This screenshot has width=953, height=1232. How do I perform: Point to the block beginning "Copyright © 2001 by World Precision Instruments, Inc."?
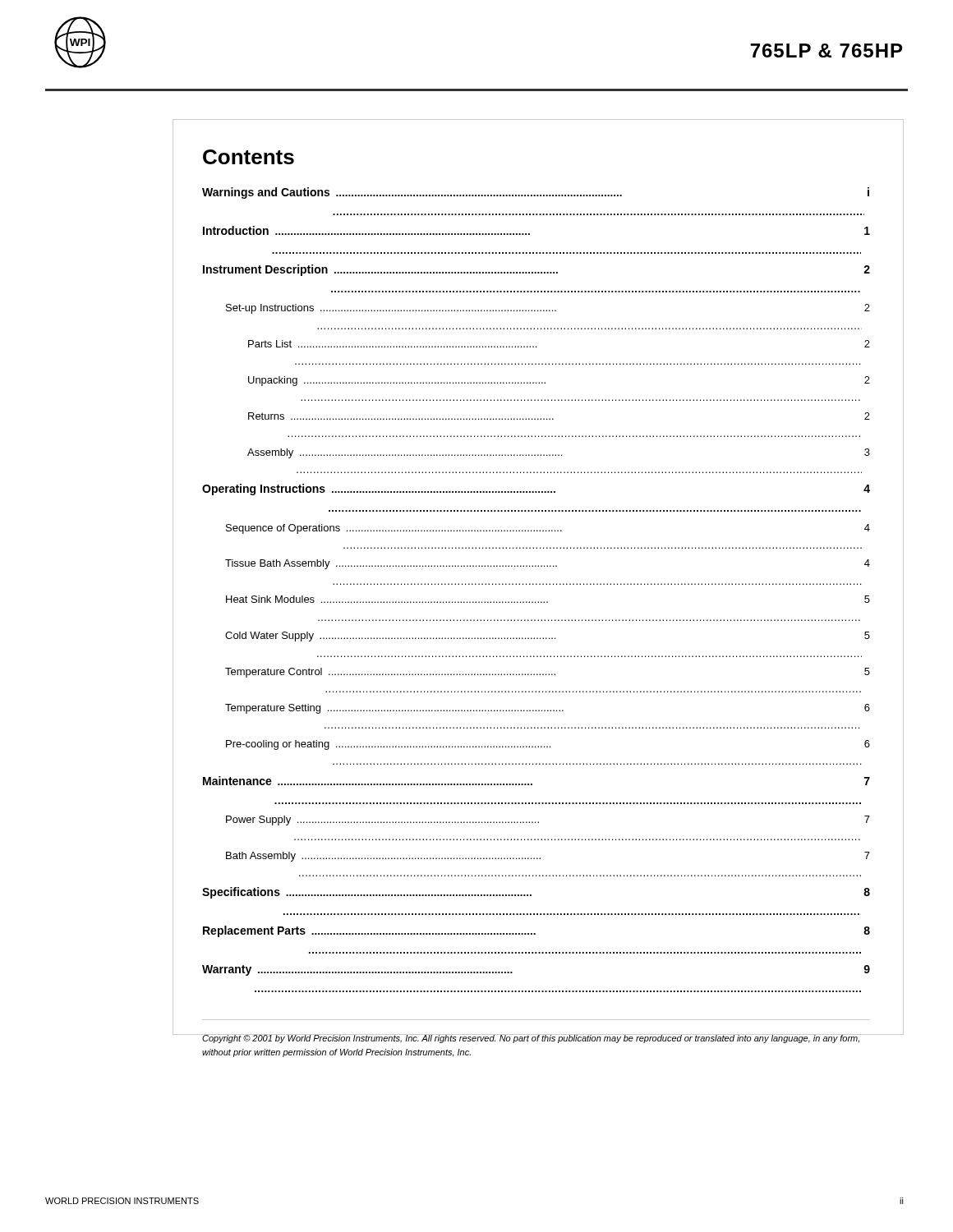pyautogui.click(x=531, y=1045)
